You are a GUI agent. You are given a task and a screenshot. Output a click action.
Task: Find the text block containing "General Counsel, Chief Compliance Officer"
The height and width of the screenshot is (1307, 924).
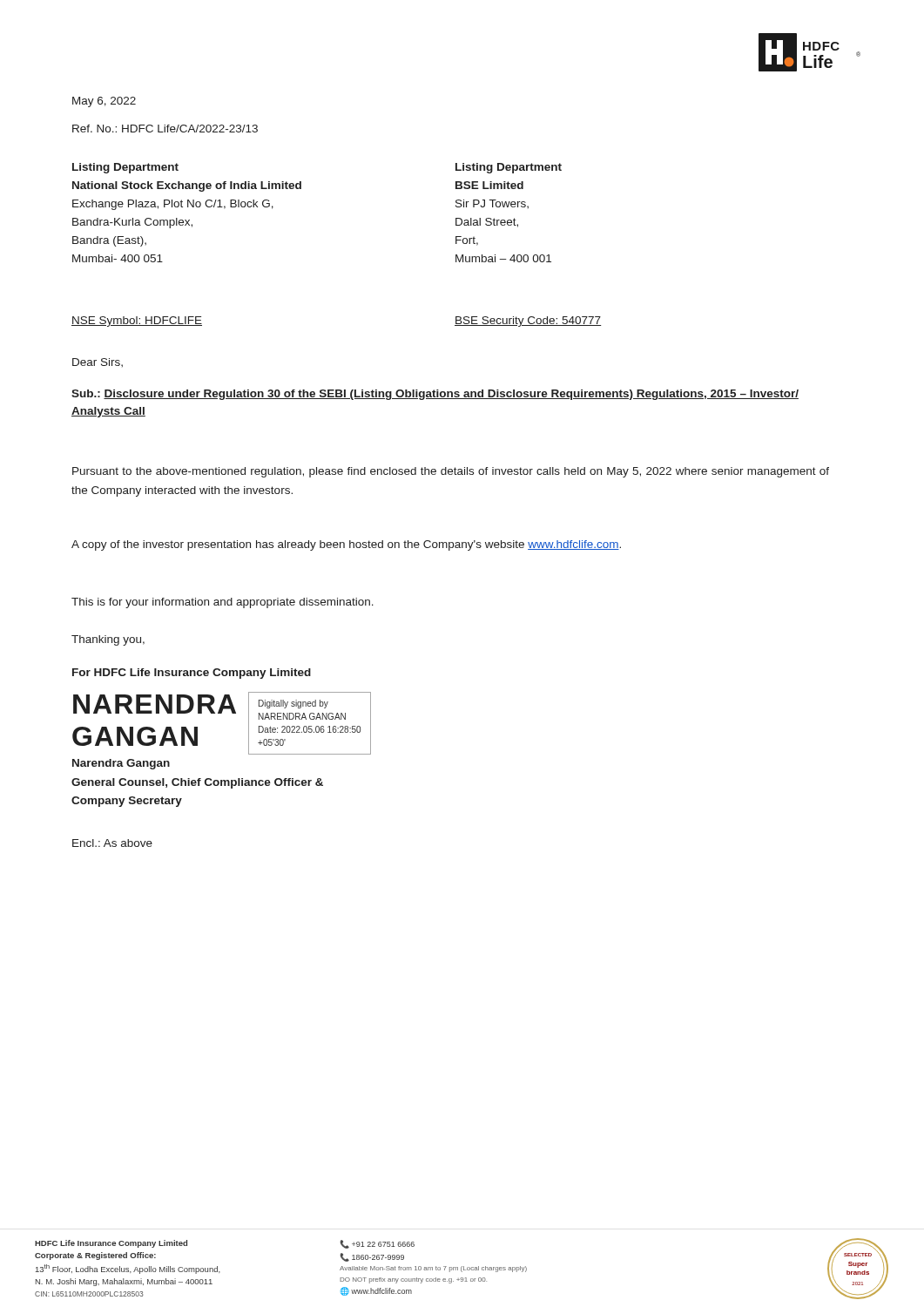click(198, 791)
